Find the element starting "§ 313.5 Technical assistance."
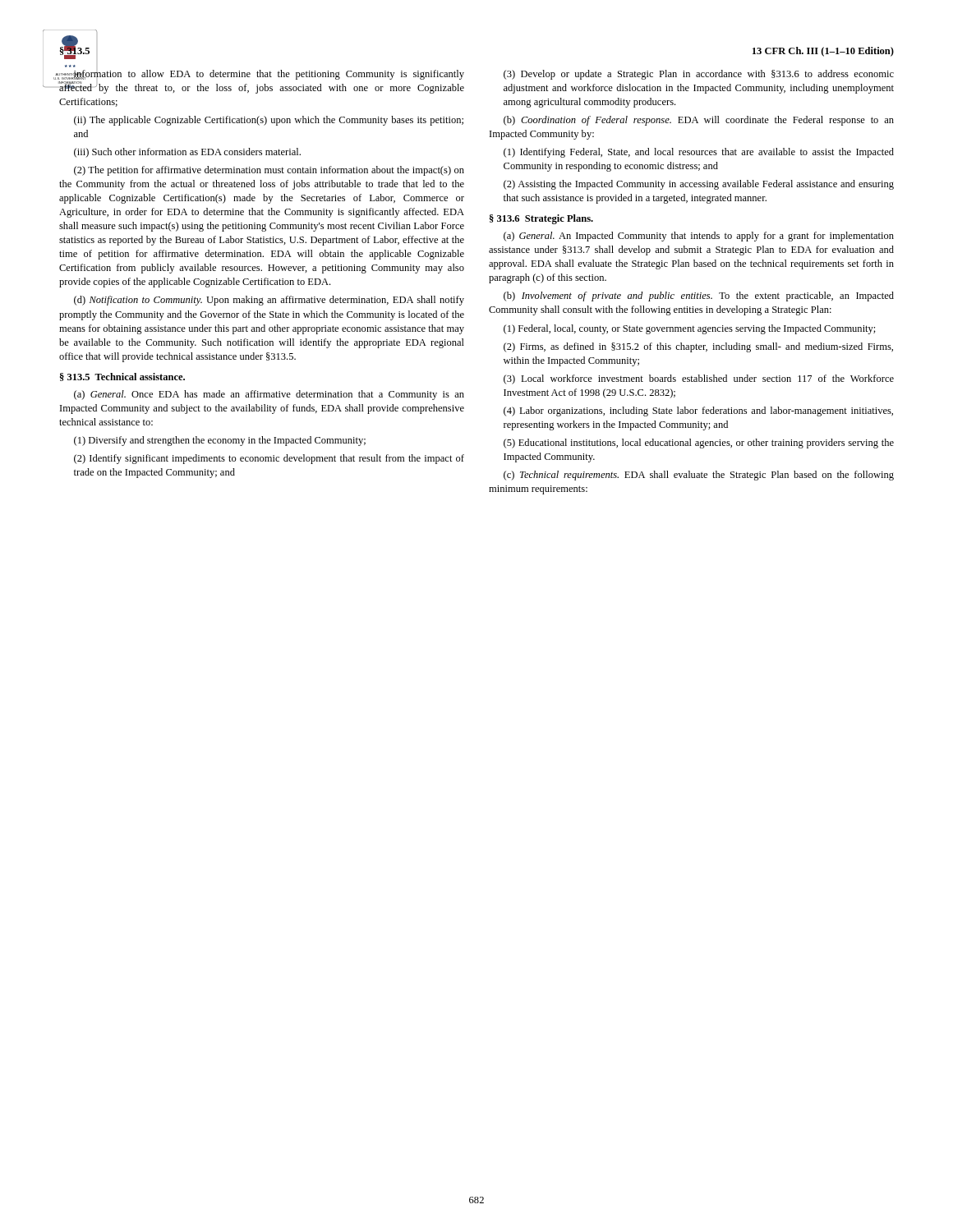953x1232 pixels. (x=122, y=377)
